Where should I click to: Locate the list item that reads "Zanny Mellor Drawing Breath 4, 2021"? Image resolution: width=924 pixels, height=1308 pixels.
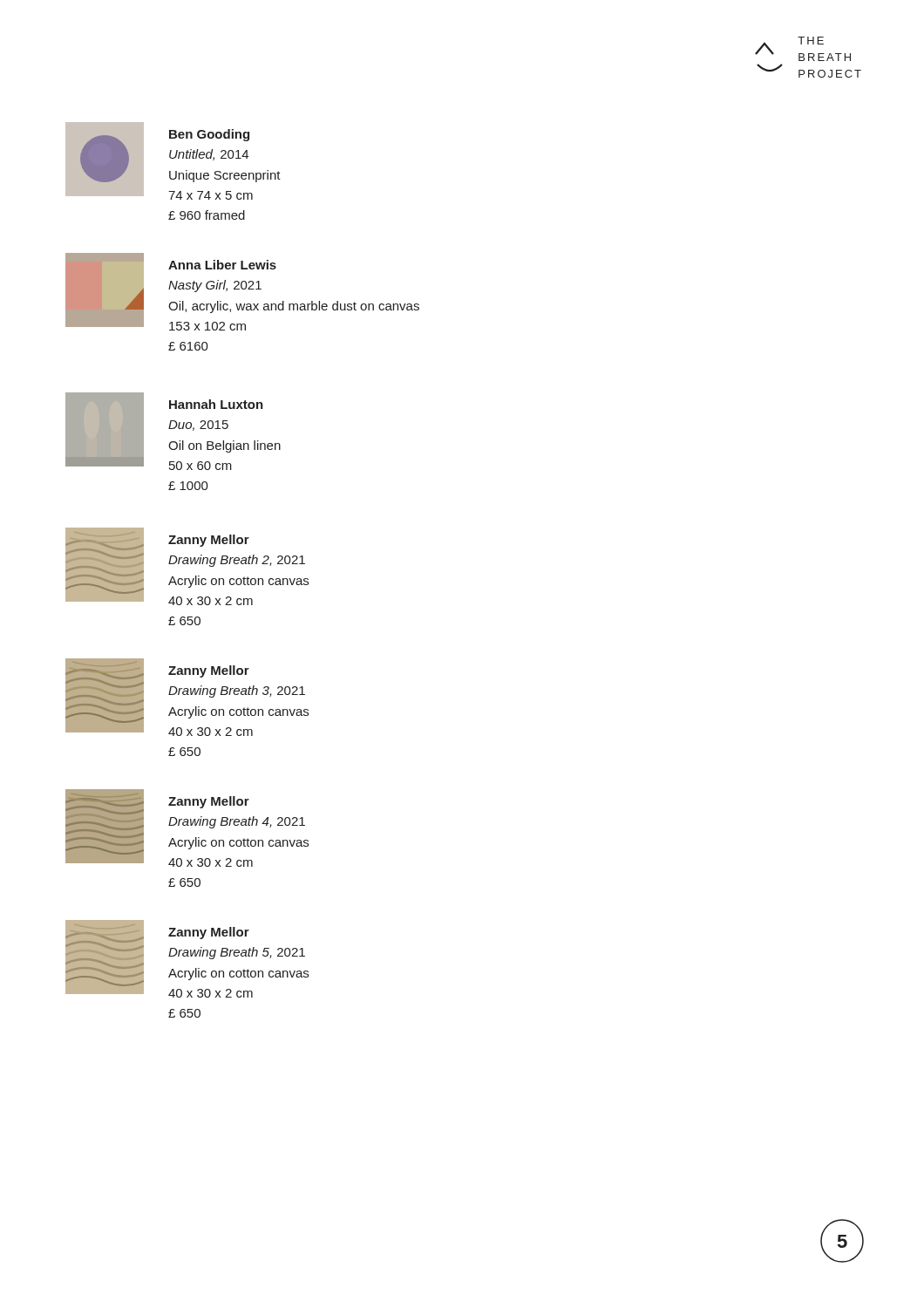(x=187, y=841)
